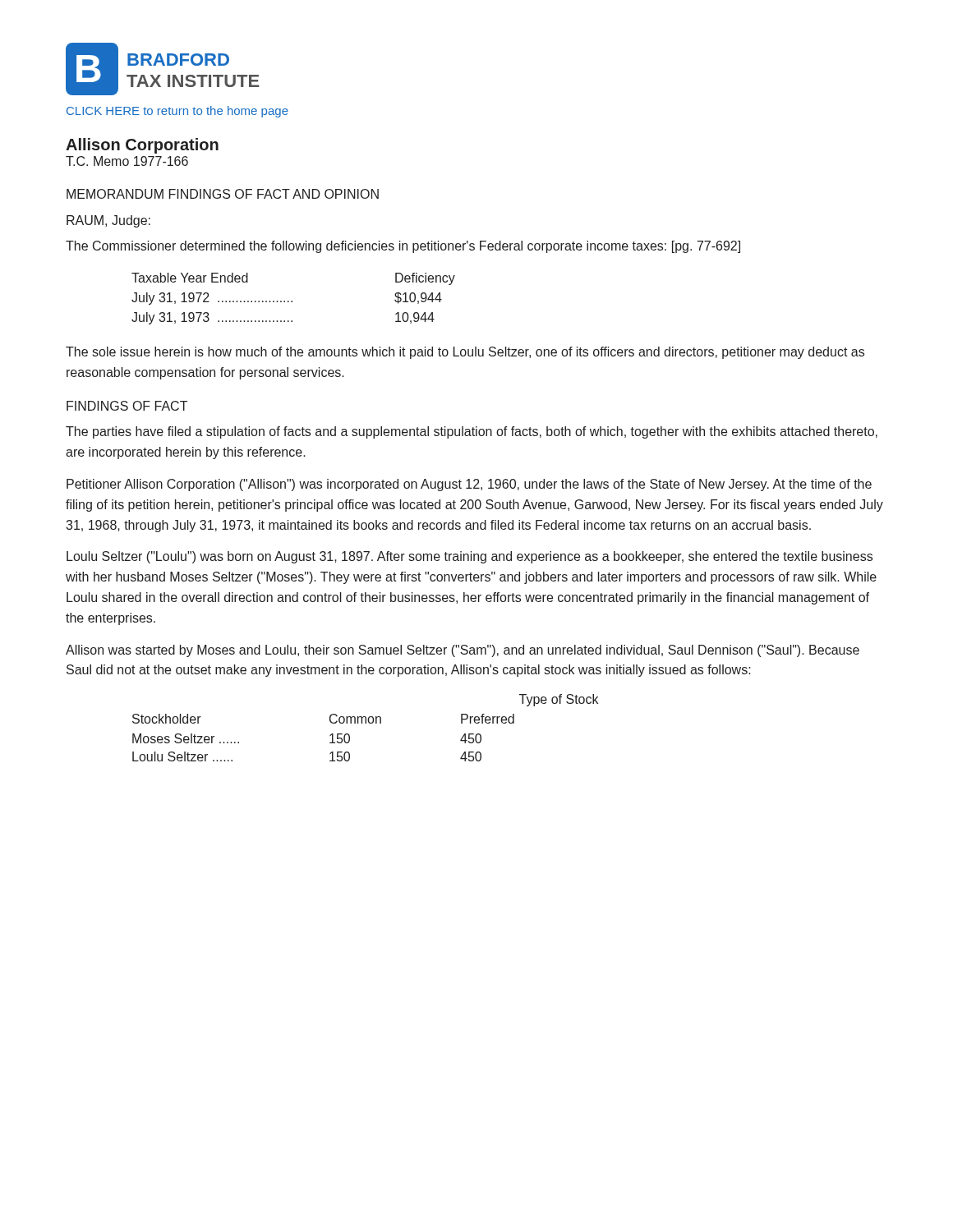953x1232 pixels.
Task: Point to the text starting "The Commissioner determined the following deficiencies in"
Action: coord(403,246)
